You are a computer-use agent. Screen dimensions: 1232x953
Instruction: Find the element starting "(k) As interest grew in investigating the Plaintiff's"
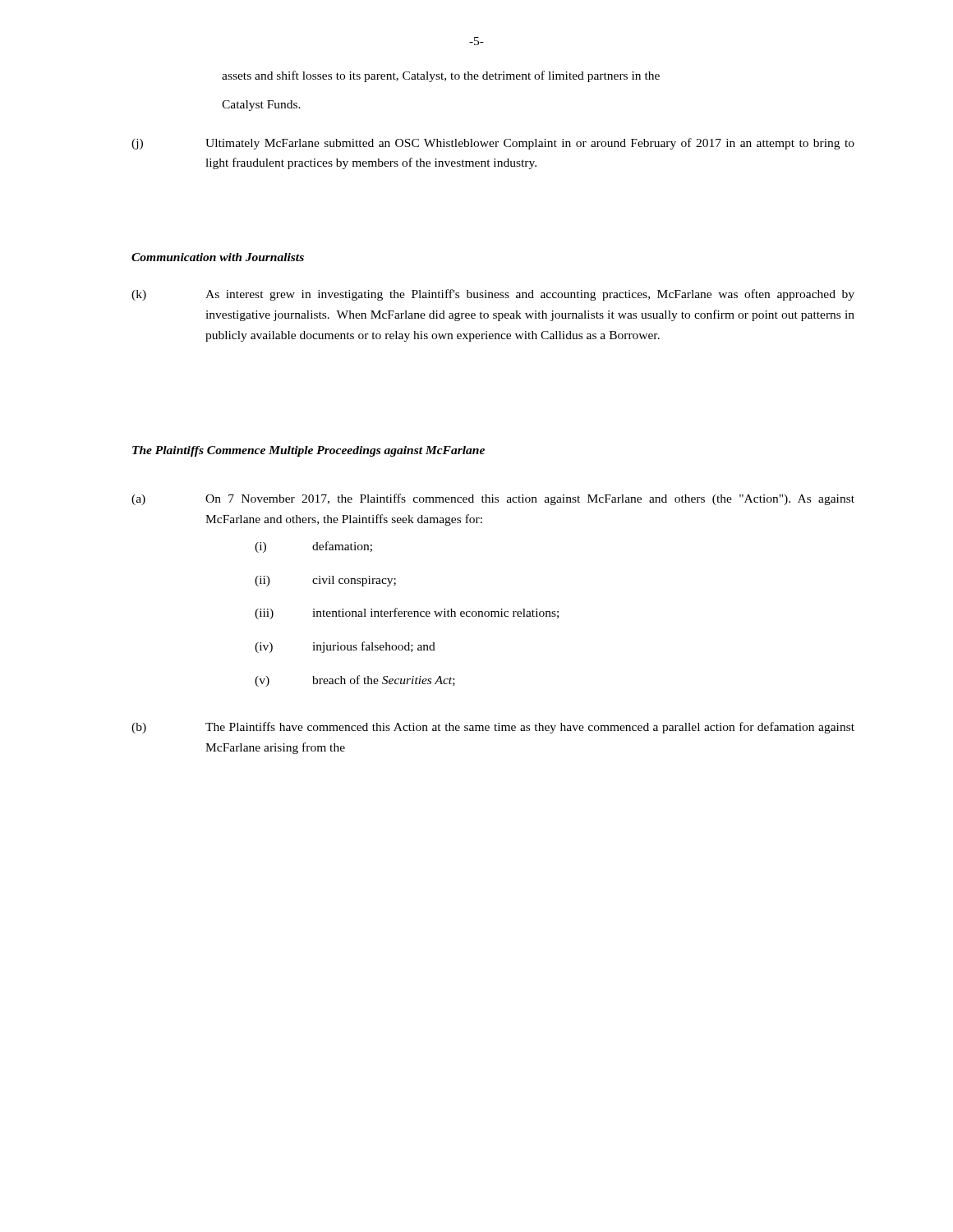pyautogui.click(x=493, y=320)
